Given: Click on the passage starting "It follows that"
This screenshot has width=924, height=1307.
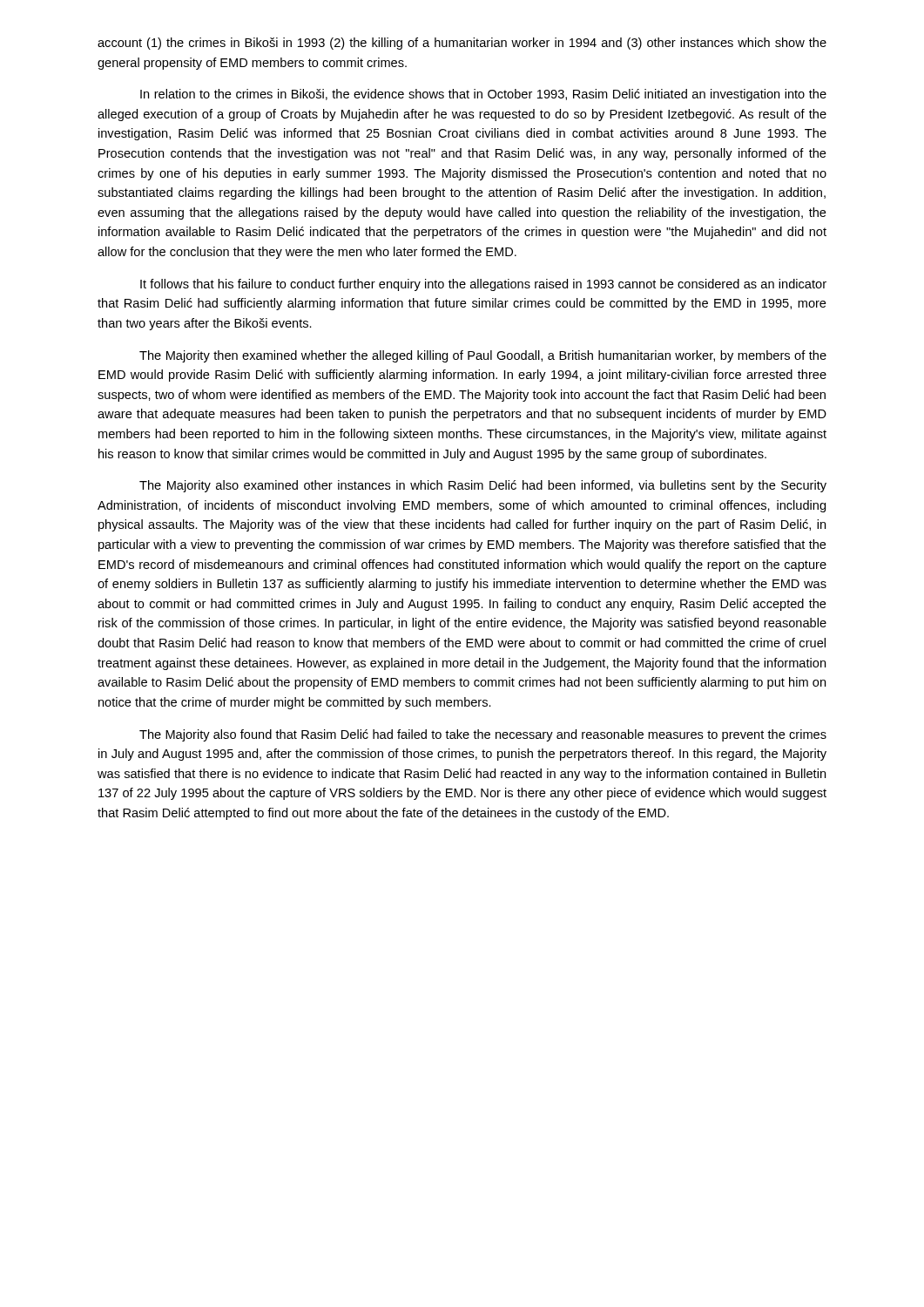Looking at the screenshot, I should point(462,303).
